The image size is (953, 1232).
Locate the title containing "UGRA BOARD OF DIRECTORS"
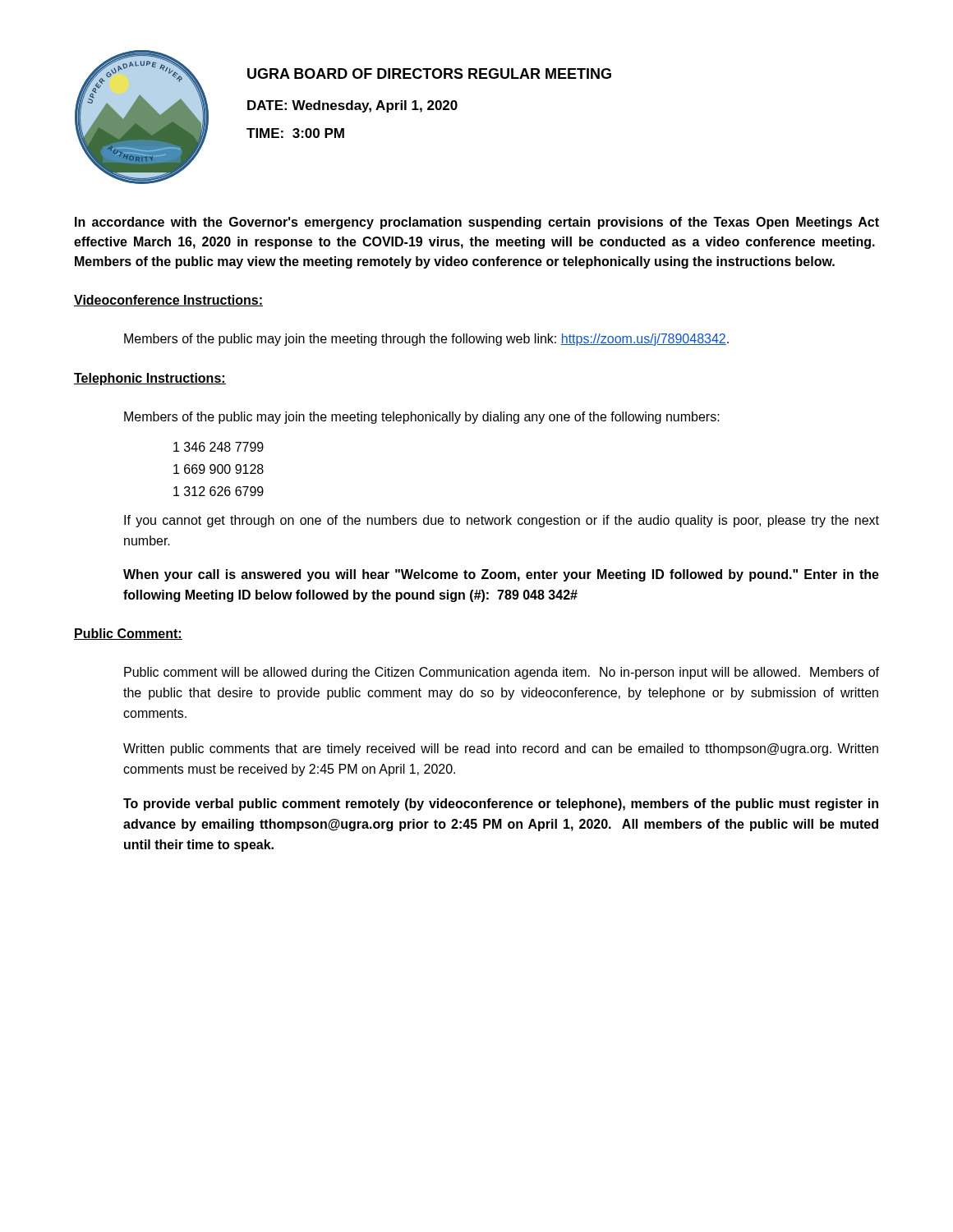429,74
